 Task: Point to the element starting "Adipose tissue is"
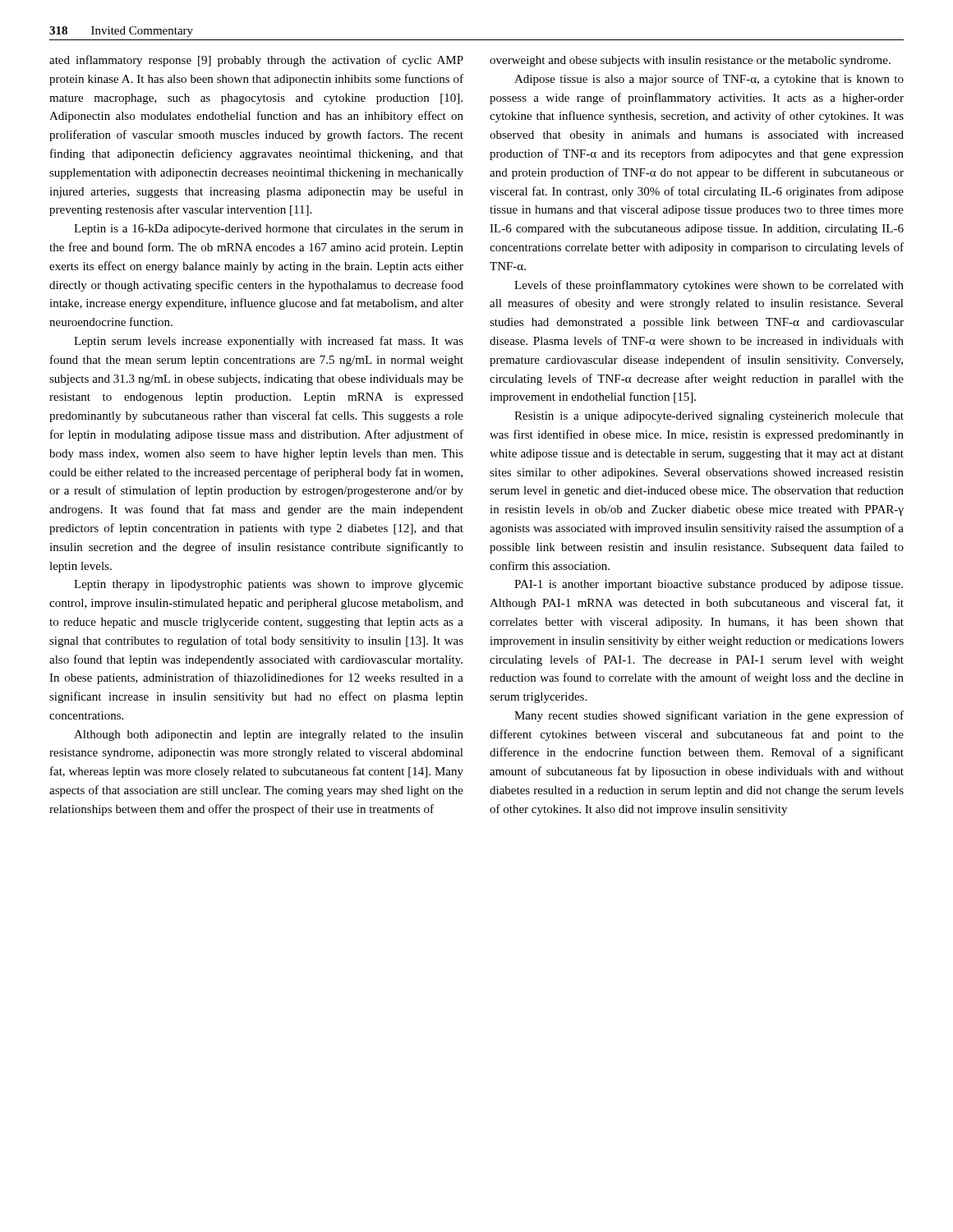(697, 173)
